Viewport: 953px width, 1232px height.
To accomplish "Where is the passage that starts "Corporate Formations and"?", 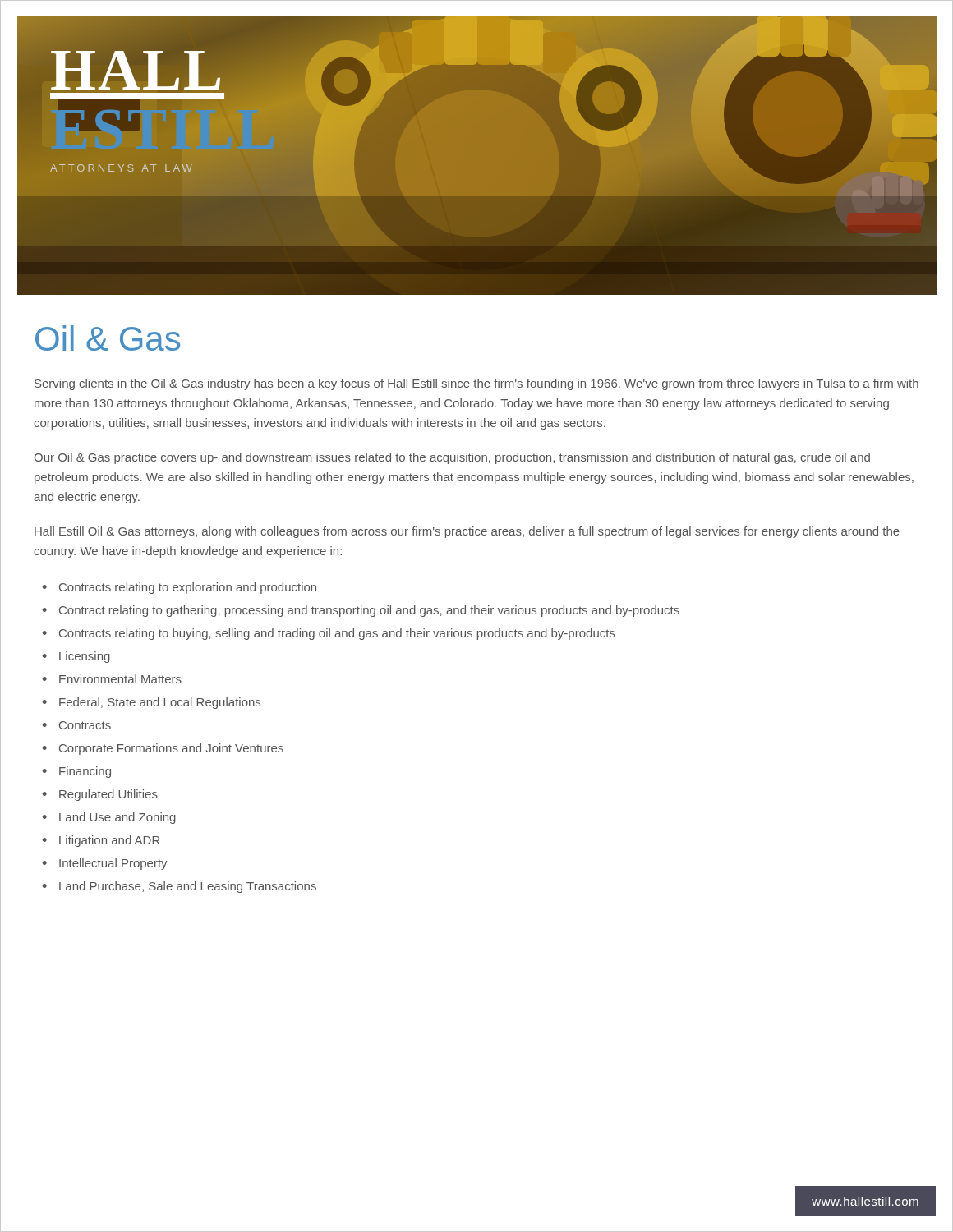I will (163, 749).
